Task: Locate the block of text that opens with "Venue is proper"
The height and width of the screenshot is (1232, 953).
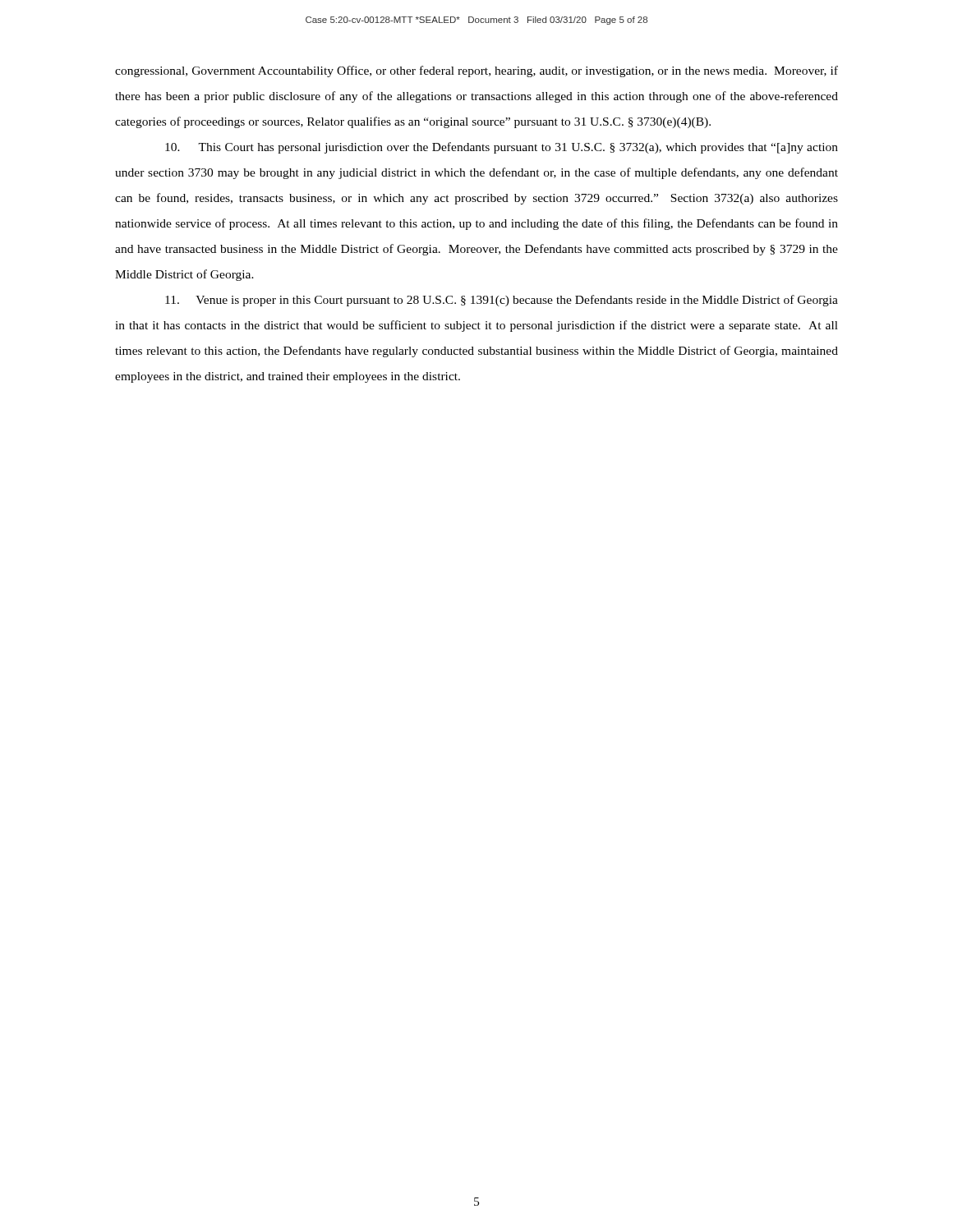Action: pos(476,338)
